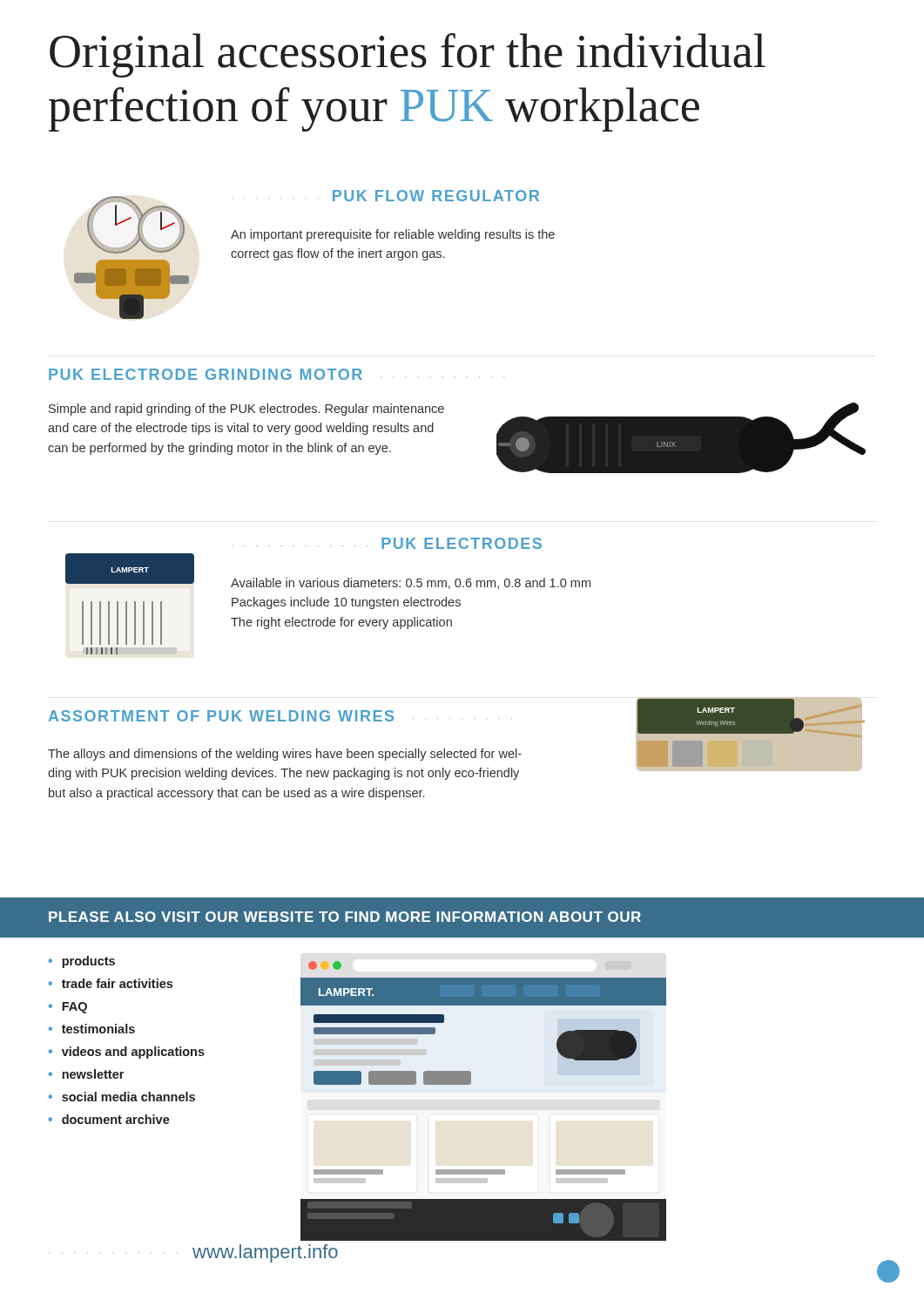
Task: Locate the screenshot
Action: click(x=588, y=1091)
